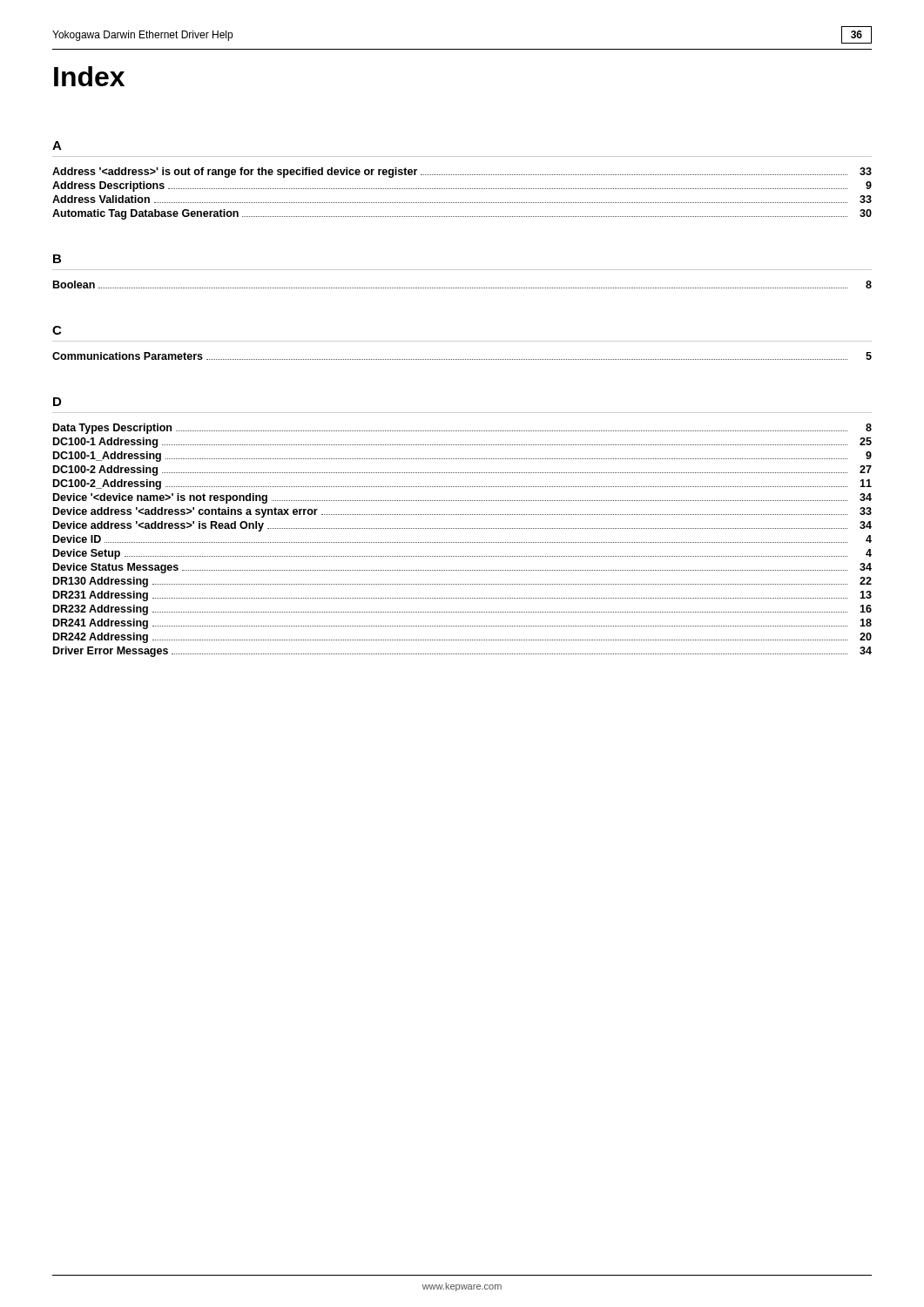Select the text block starting "Driver Error Messages 34"
This screenshot has width=924, height=1307.
(462, 651)
